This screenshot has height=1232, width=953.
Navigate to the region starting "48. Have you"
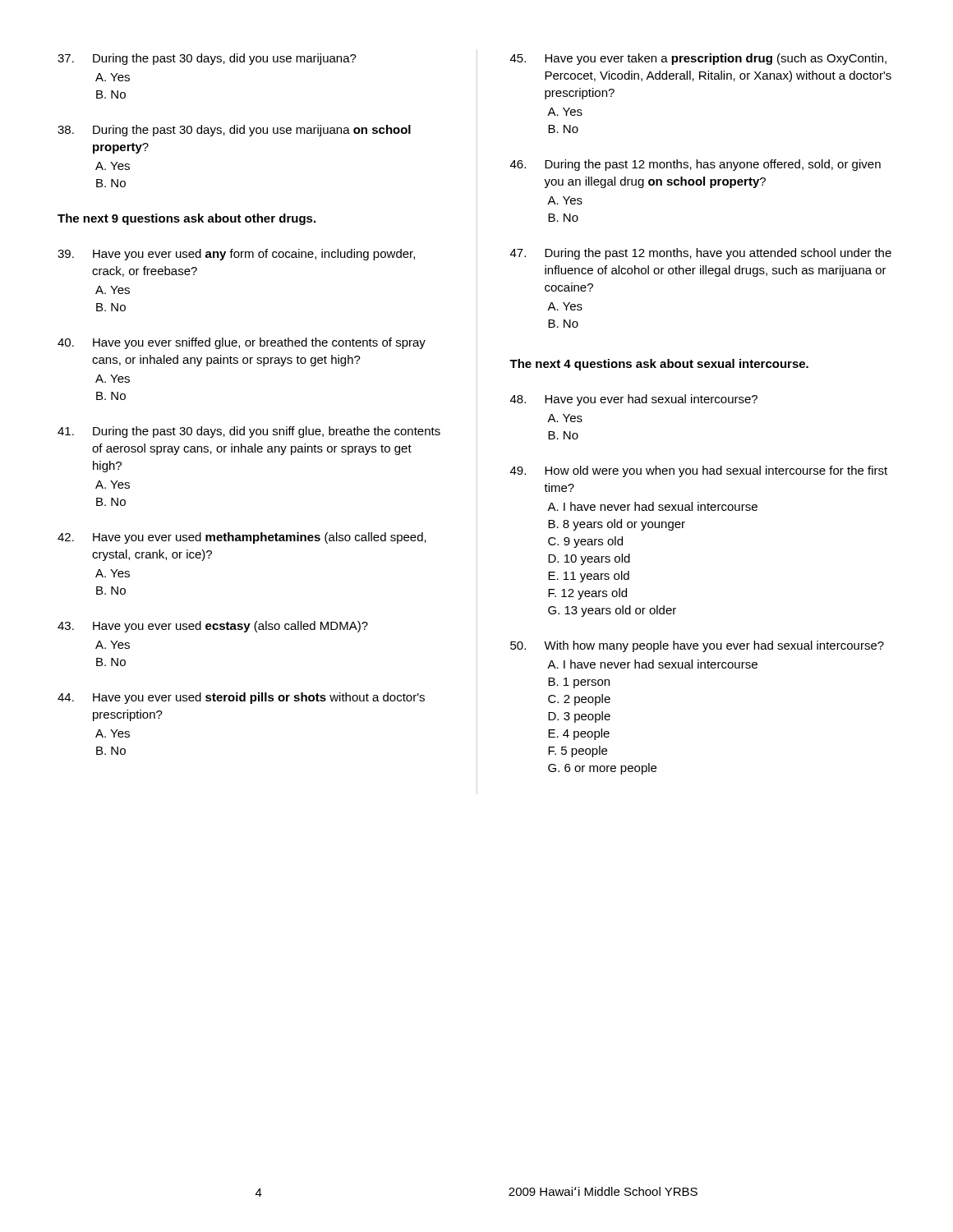click(x=634, y=400)
